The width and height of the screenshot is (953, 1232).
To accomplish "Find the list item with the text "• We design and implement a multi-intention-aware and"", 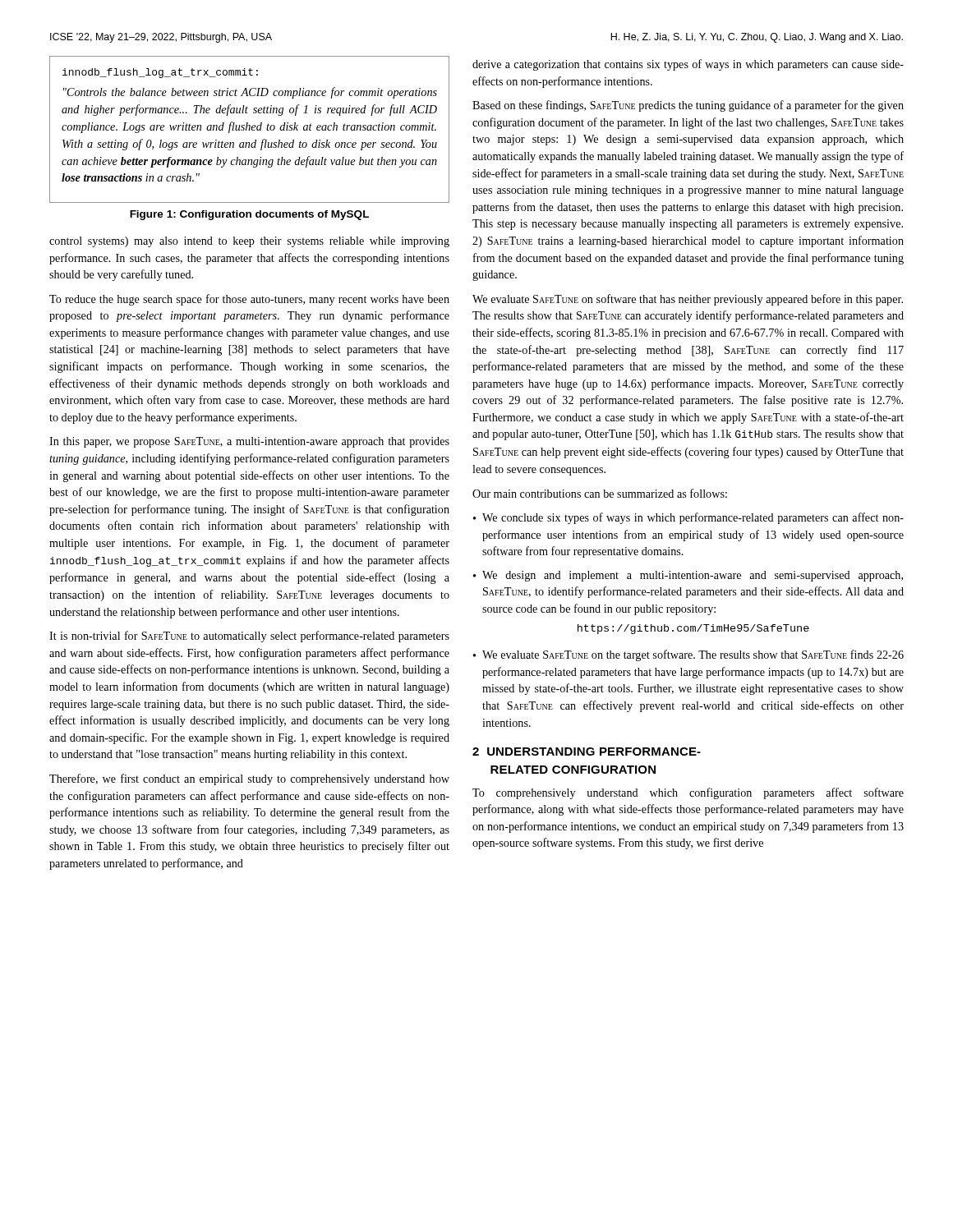I will [x=688, y=603].
